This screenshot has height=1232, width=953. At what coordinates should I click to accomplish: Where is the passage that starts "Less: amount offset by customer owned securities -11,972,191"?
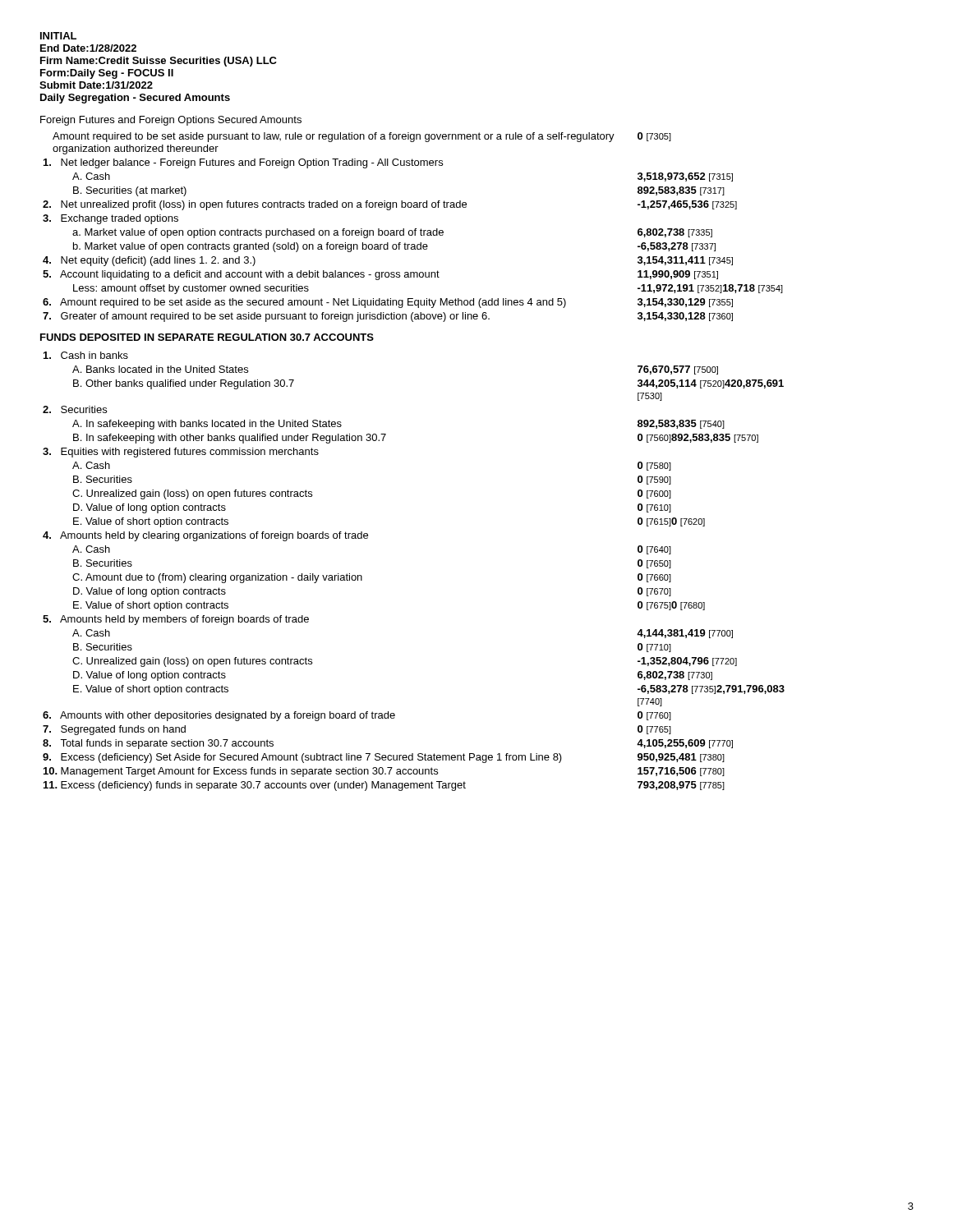pyautogui.click(x=476, y=288)
